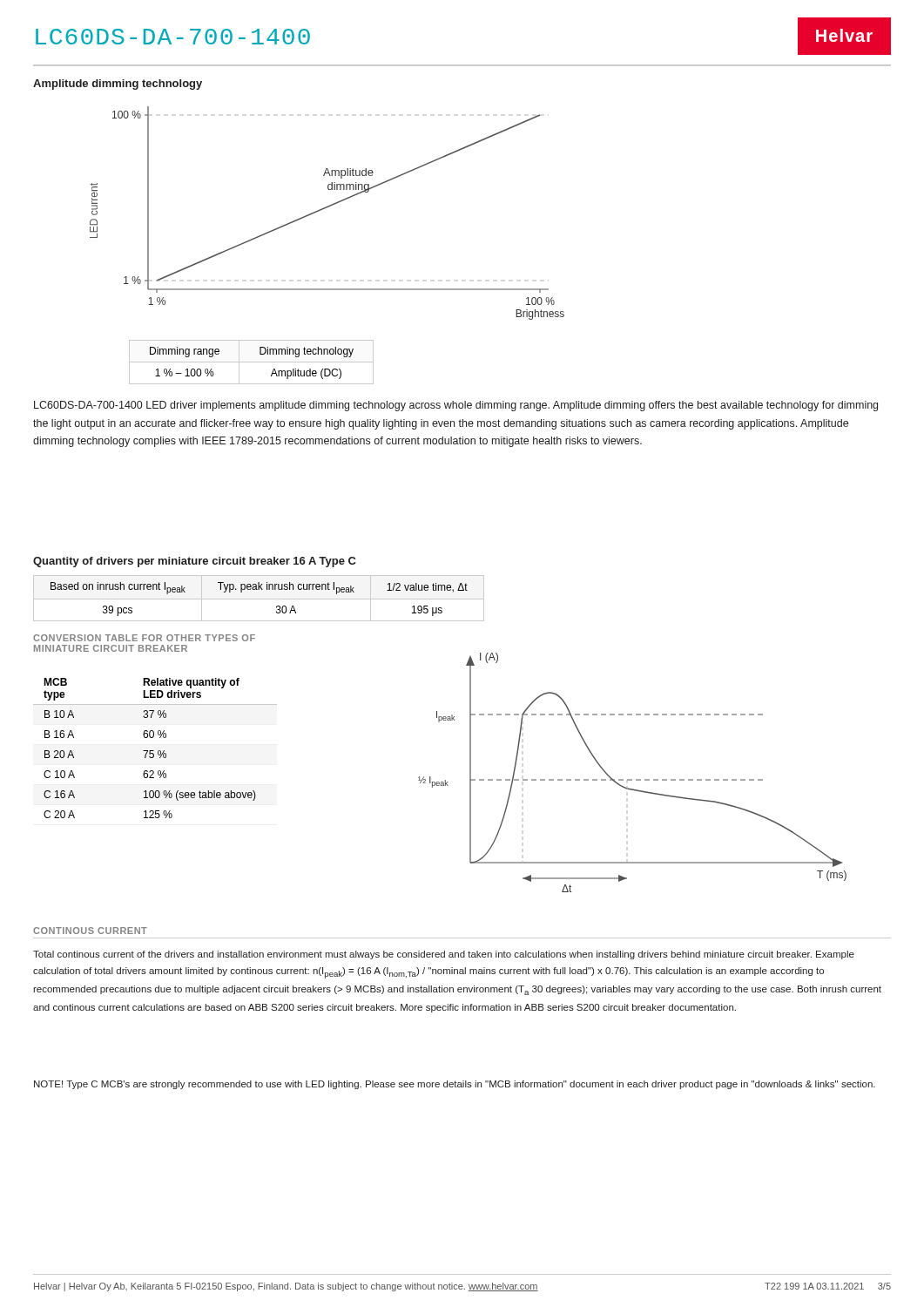Click on the table containing "195 μs"

click(x=258, y=598)
